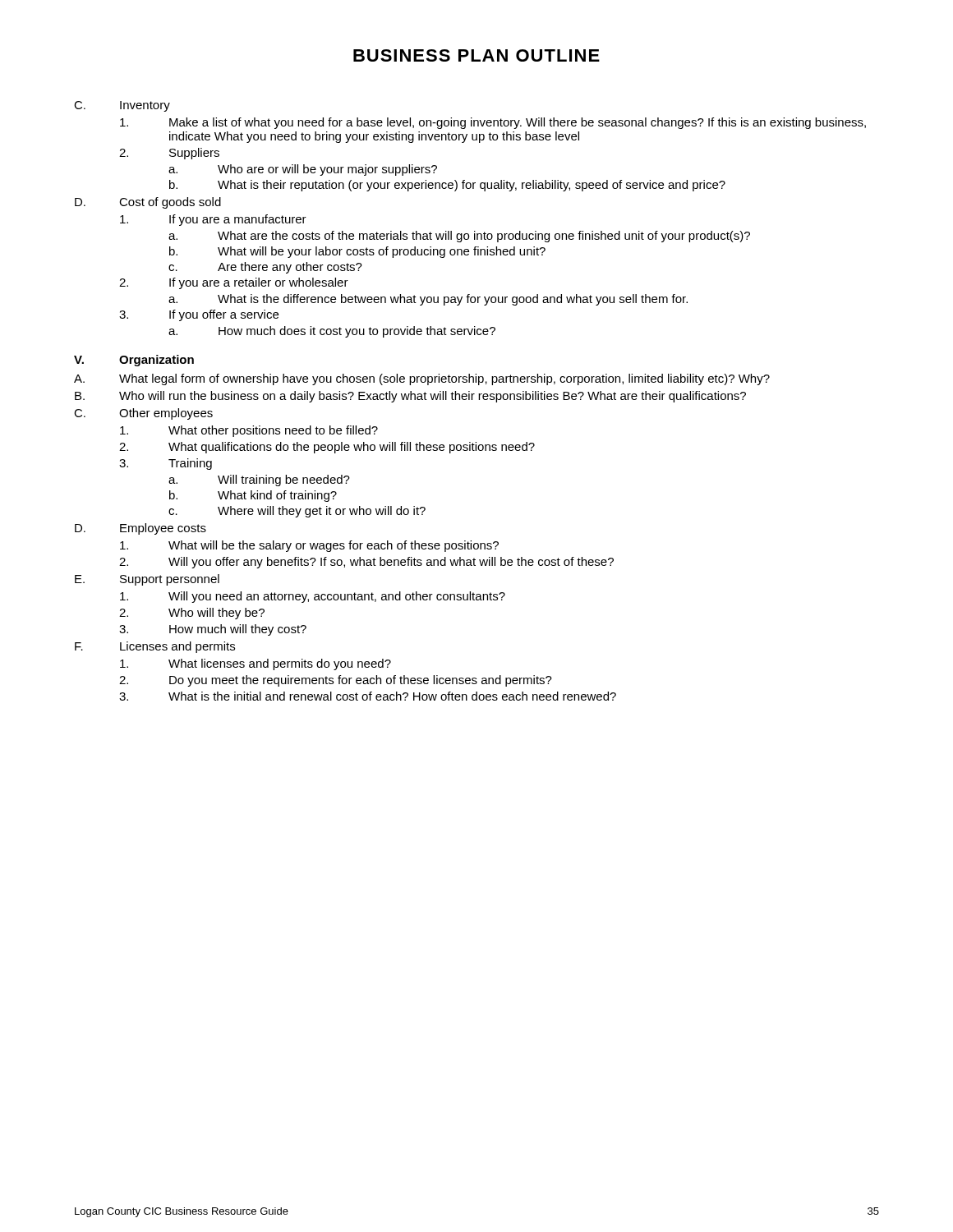Click where it says "b. What kind of training?"
This screenshot has height=1232, width=953.
[253, 496]
